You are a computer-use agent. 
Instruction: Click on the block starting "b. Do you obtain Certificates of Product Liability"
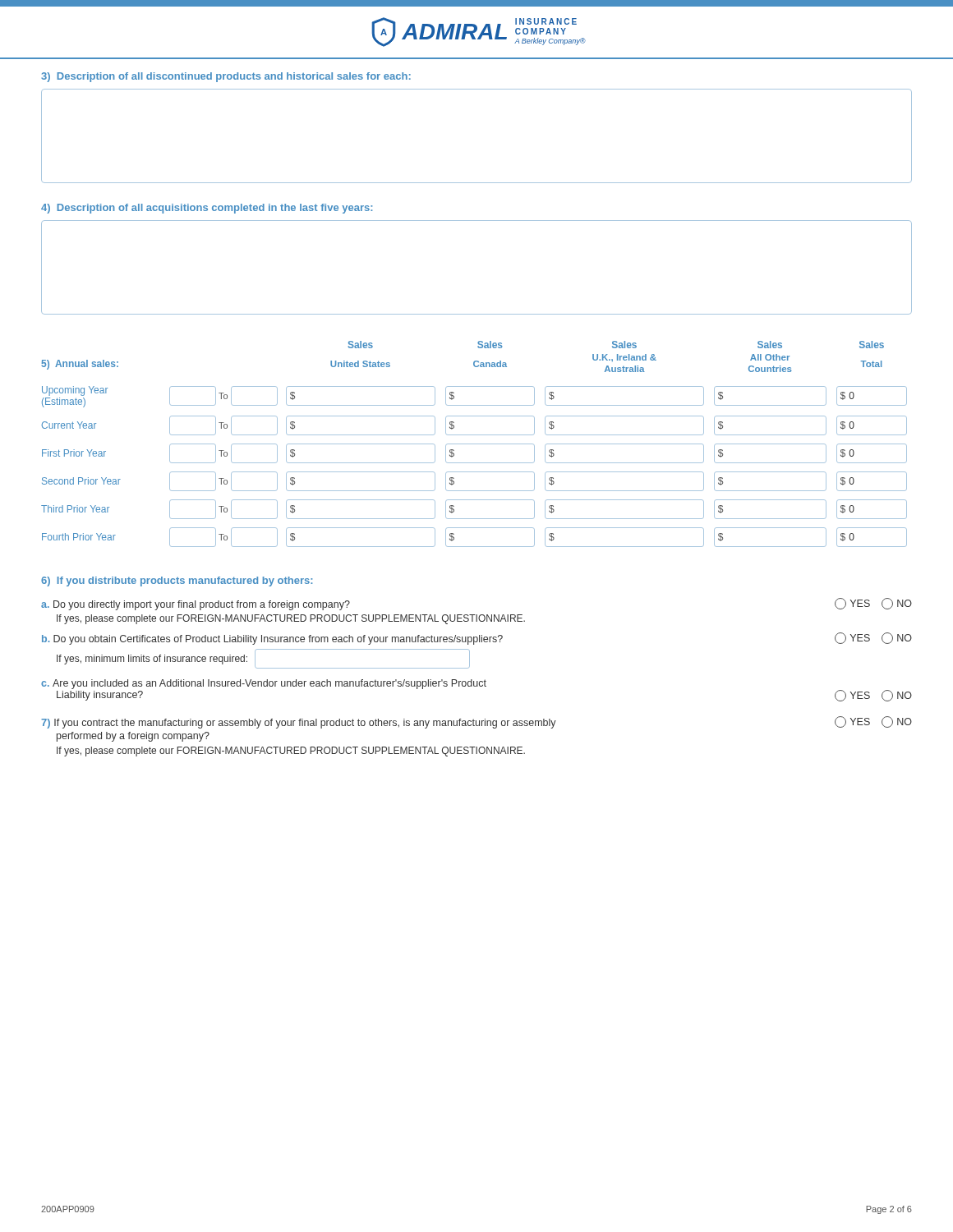click(x=476, y=650)
